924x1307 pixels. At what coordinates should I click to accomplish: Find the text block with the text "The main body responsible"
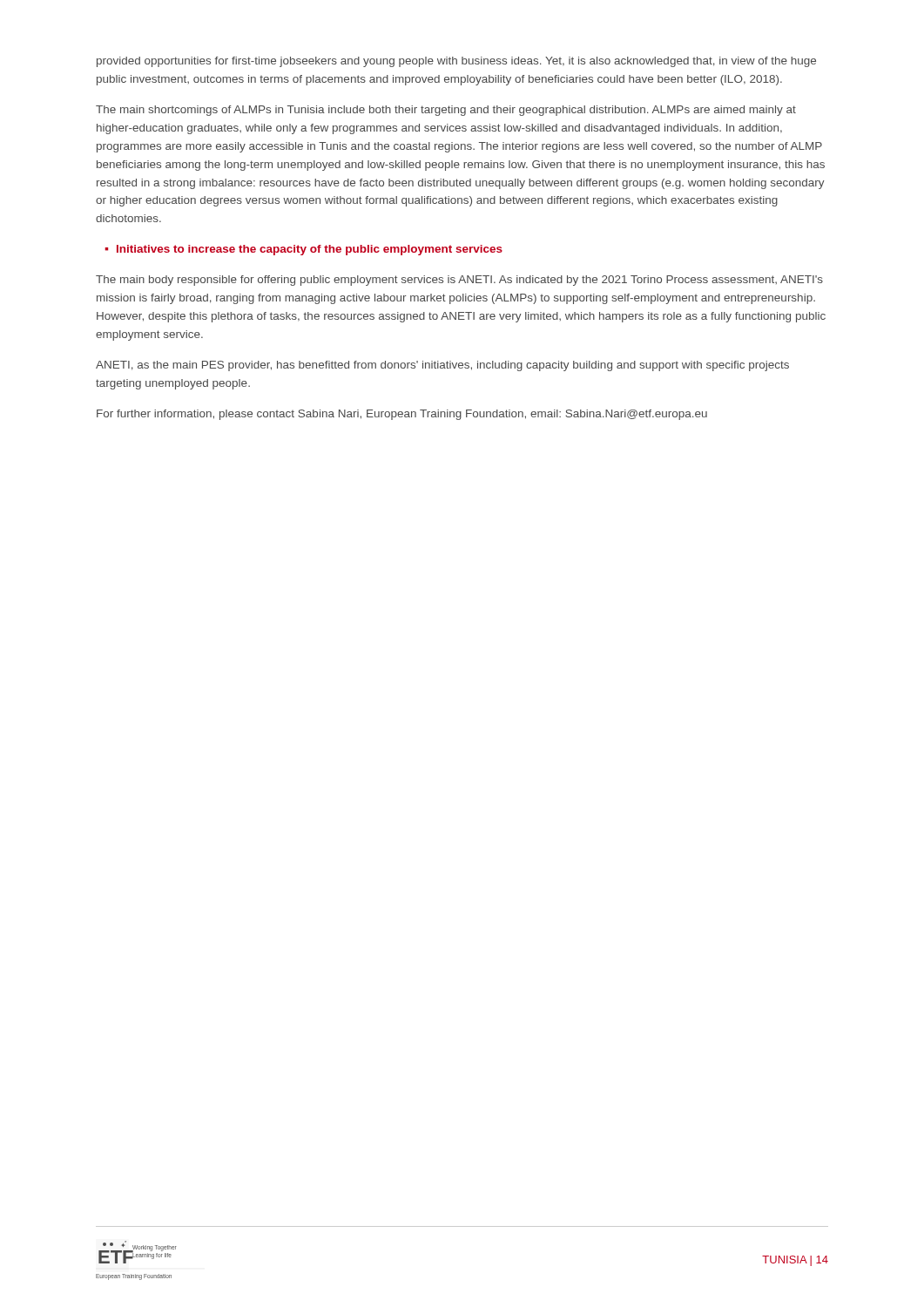tap(461, 307)
